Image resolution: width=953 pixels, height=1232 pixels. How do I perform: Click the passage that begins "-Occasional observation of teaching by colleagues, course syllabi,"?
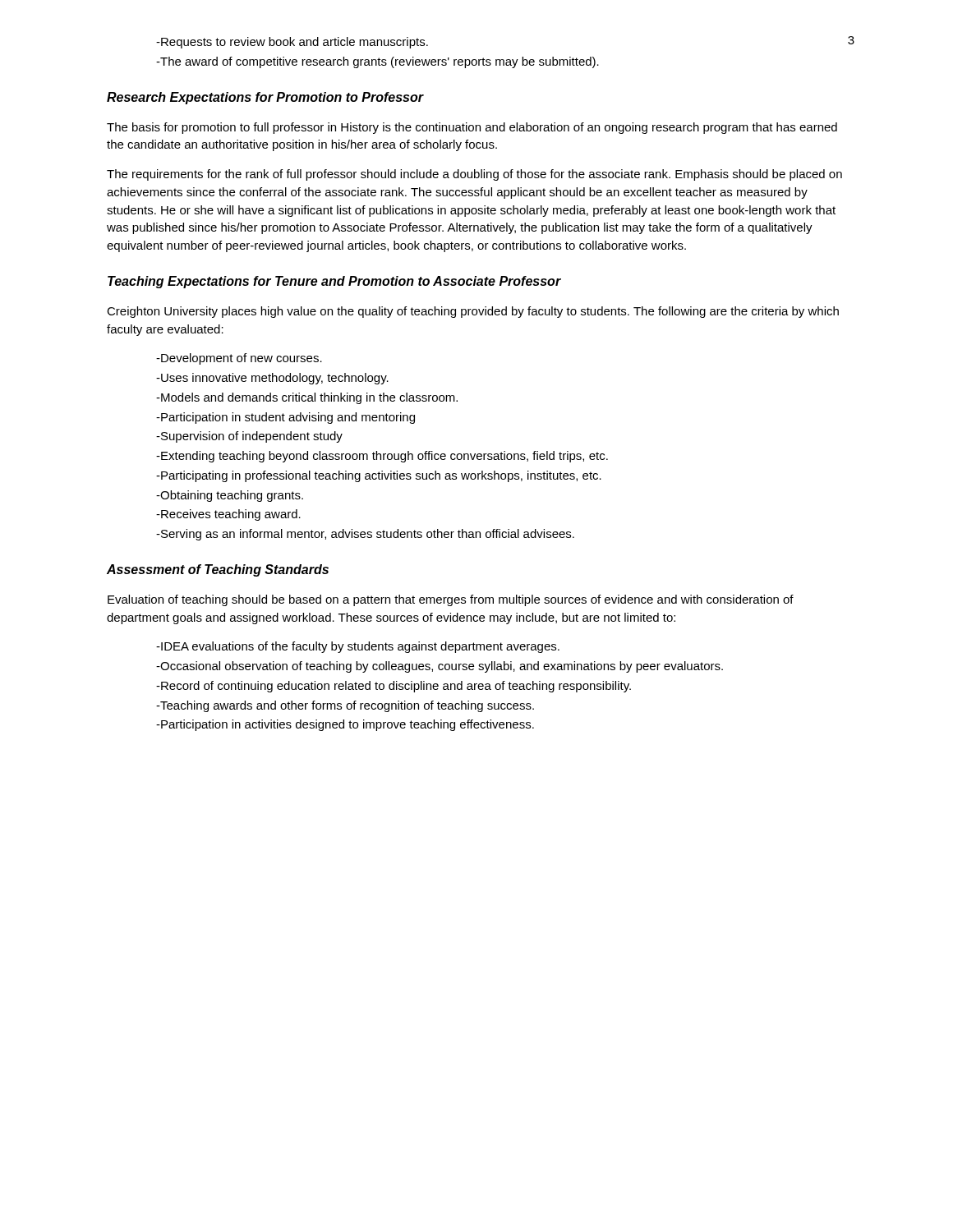[505, 666]
